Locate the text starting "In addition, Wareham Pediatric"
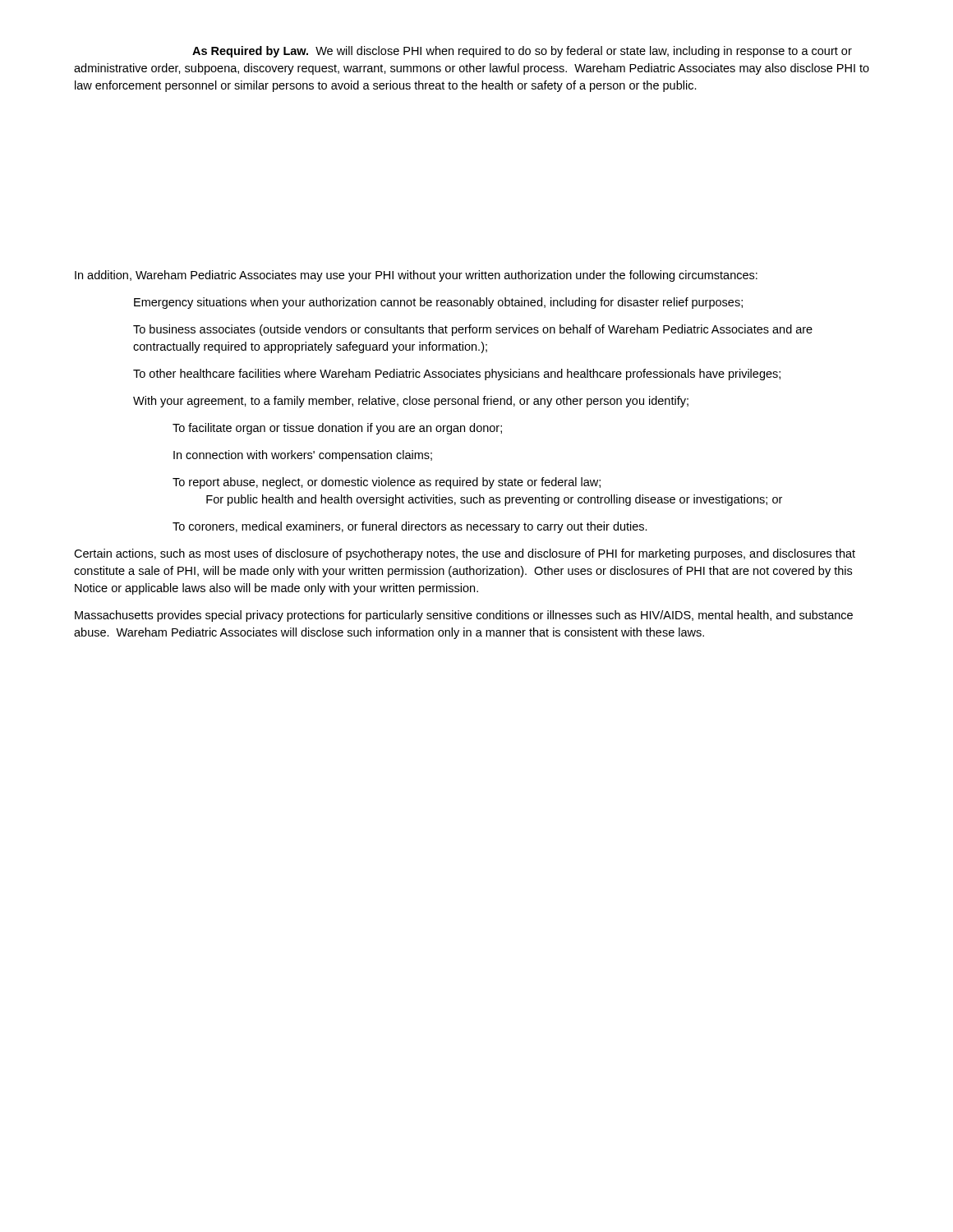953x1232 pixels. (x=476, y=276)
